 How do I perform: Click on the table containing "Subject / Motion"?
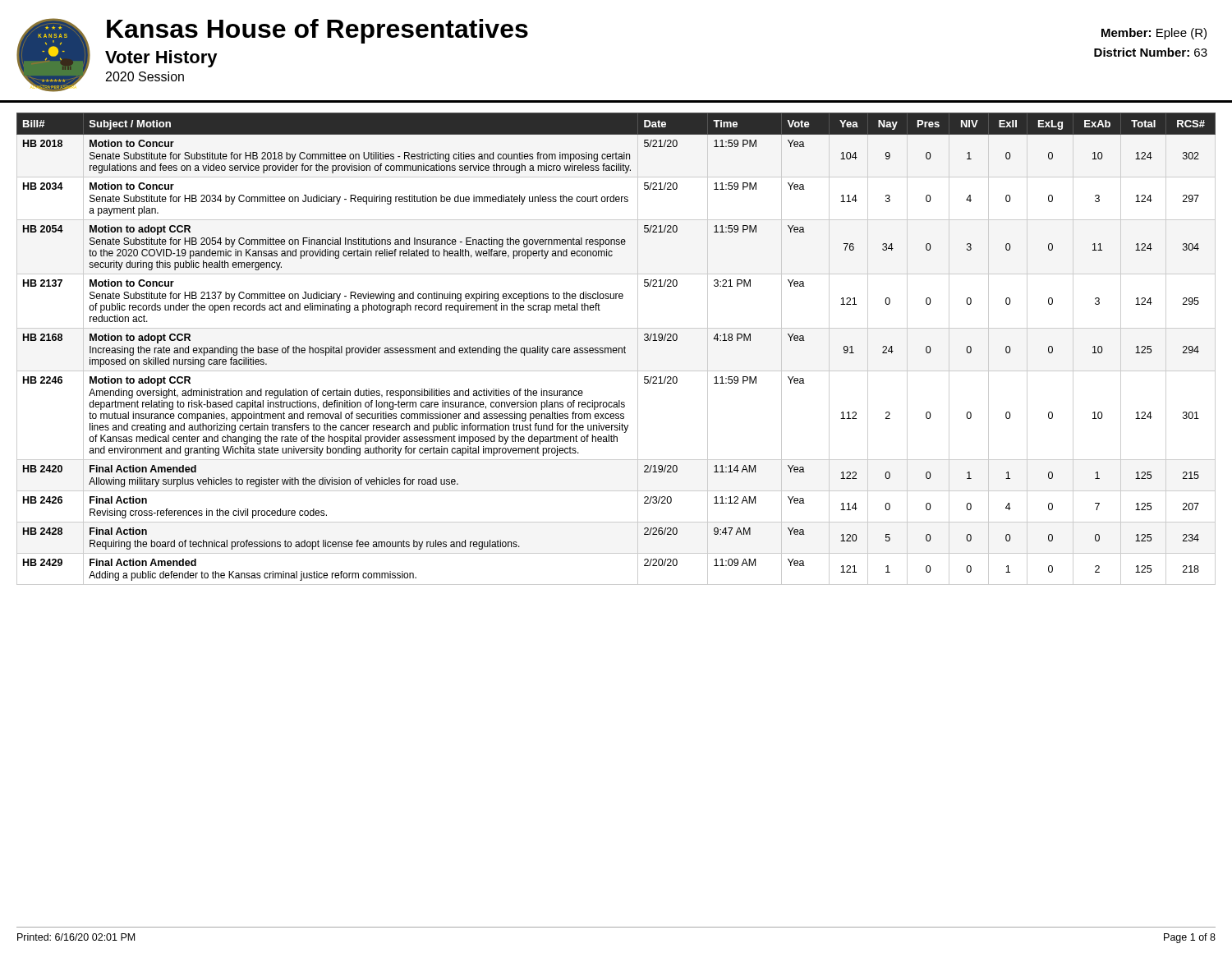pos(616,344)
